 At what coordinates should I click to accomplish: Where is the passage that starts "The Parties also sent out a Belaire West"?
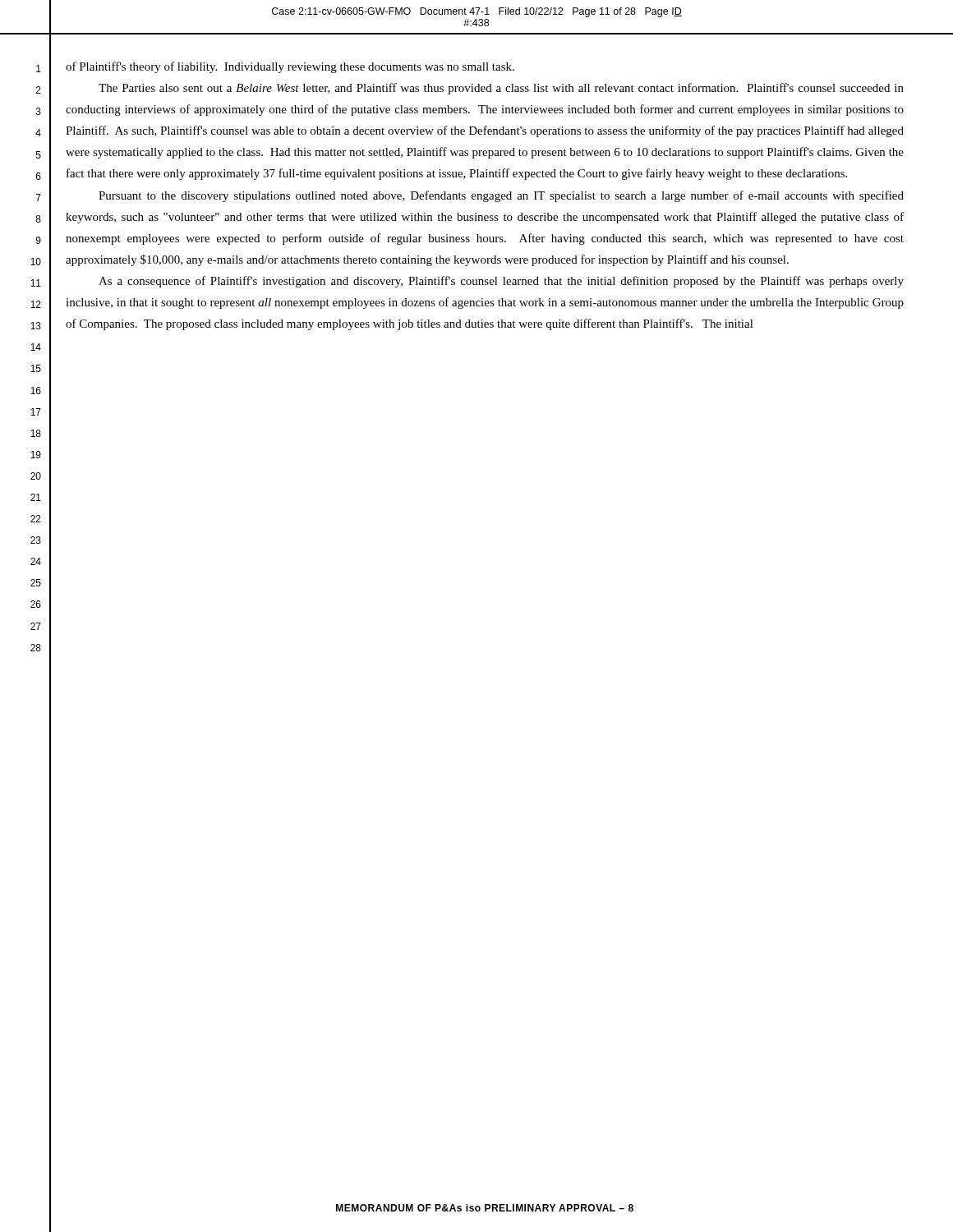tap(485, 131)
